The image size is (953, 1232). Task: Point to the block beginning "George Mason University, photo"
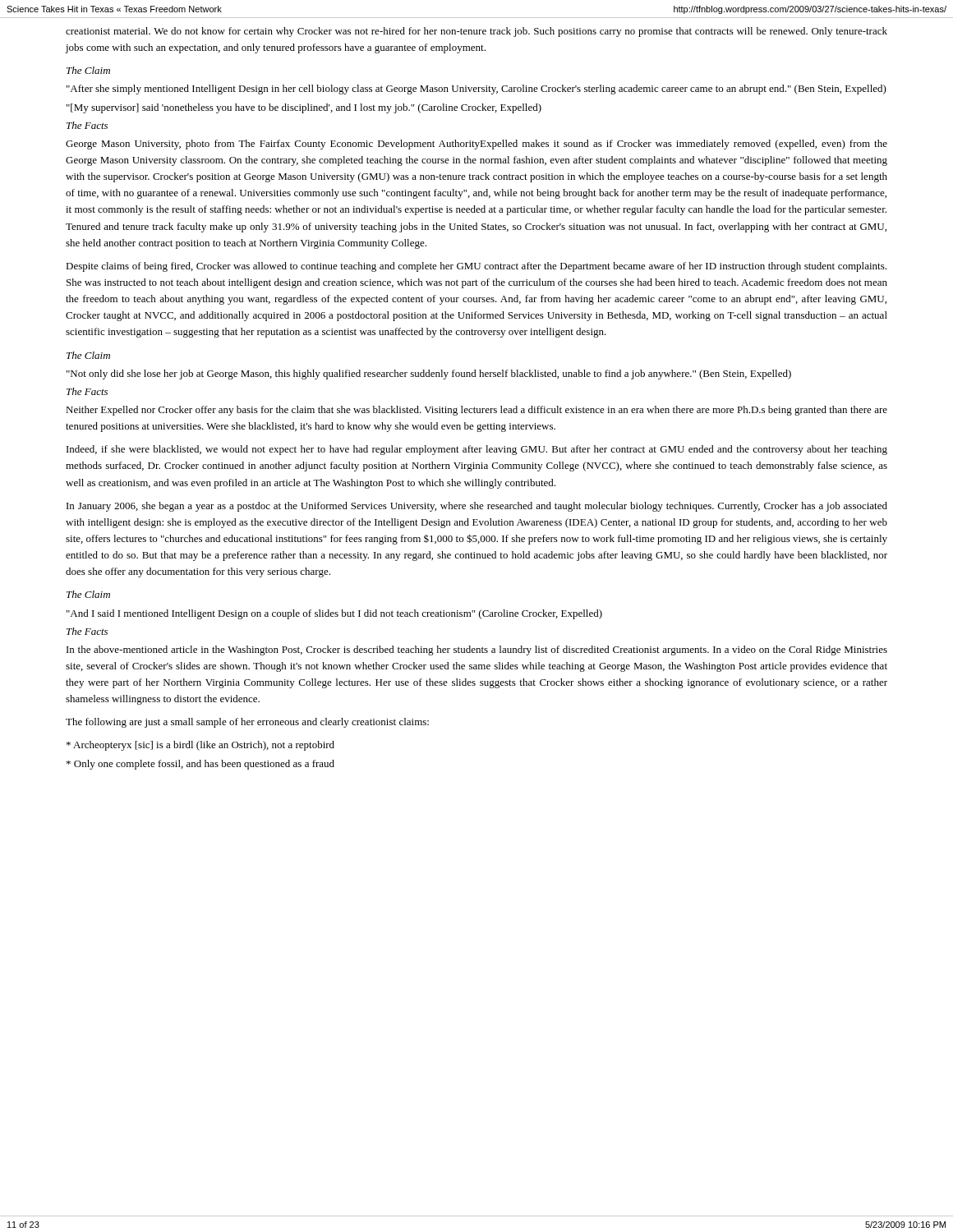[x=476, y=193]
